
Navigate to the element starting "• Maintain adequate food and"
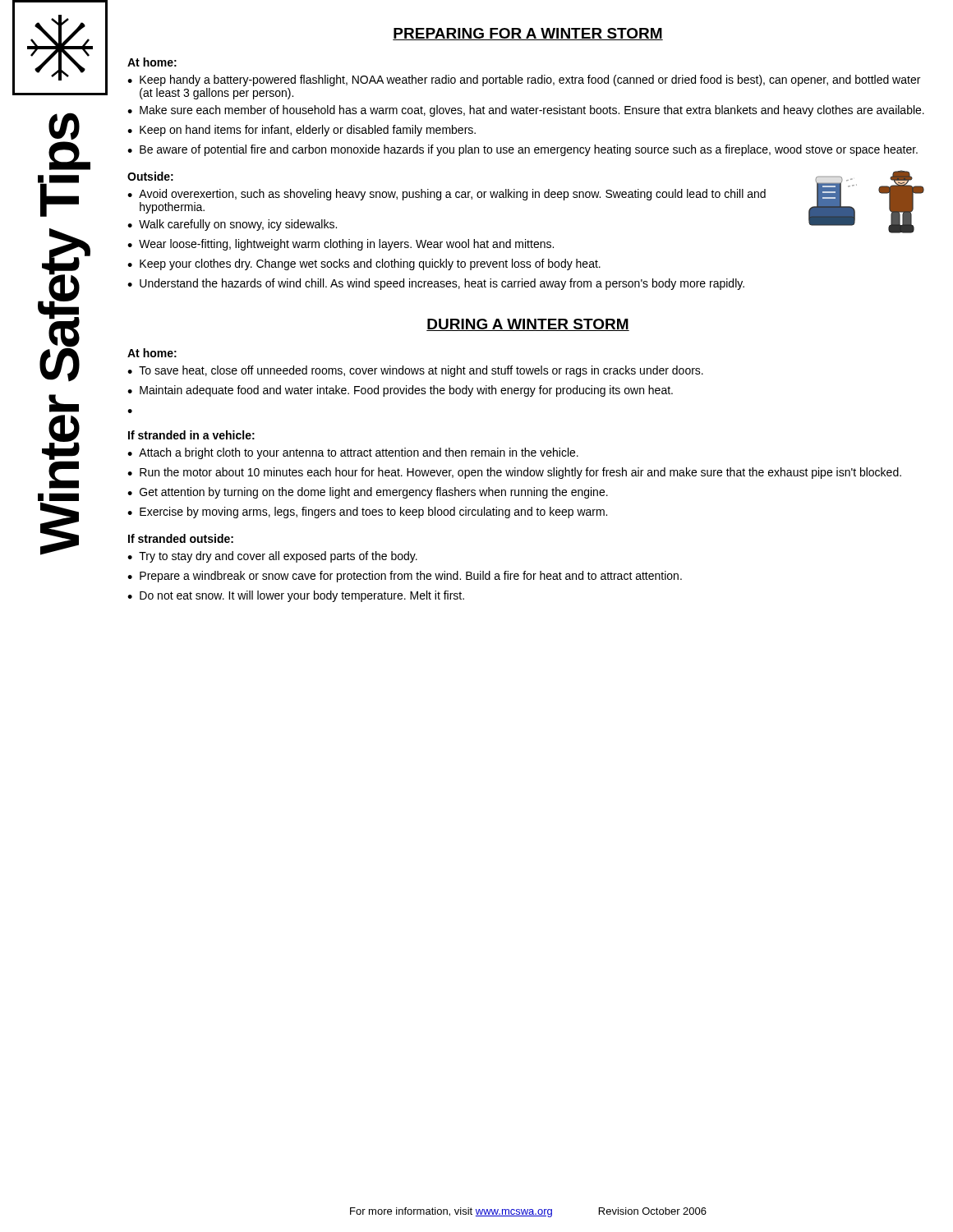(400, 391)
